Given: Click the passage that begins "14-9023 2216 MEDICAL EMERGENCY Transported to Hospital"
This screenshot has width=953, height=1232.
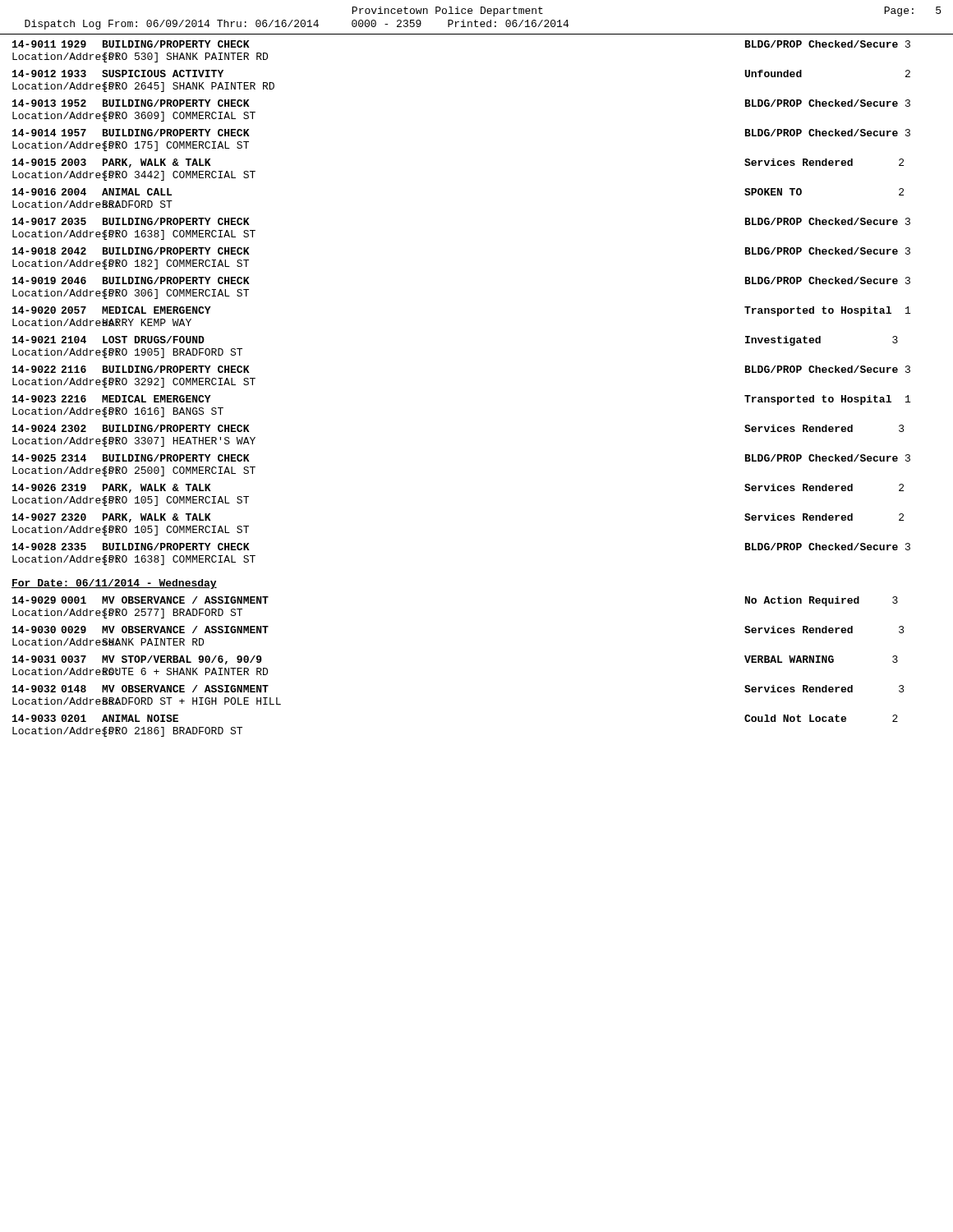Looking at the screenshot, I should pyautogui.click(x=53, y=400).
